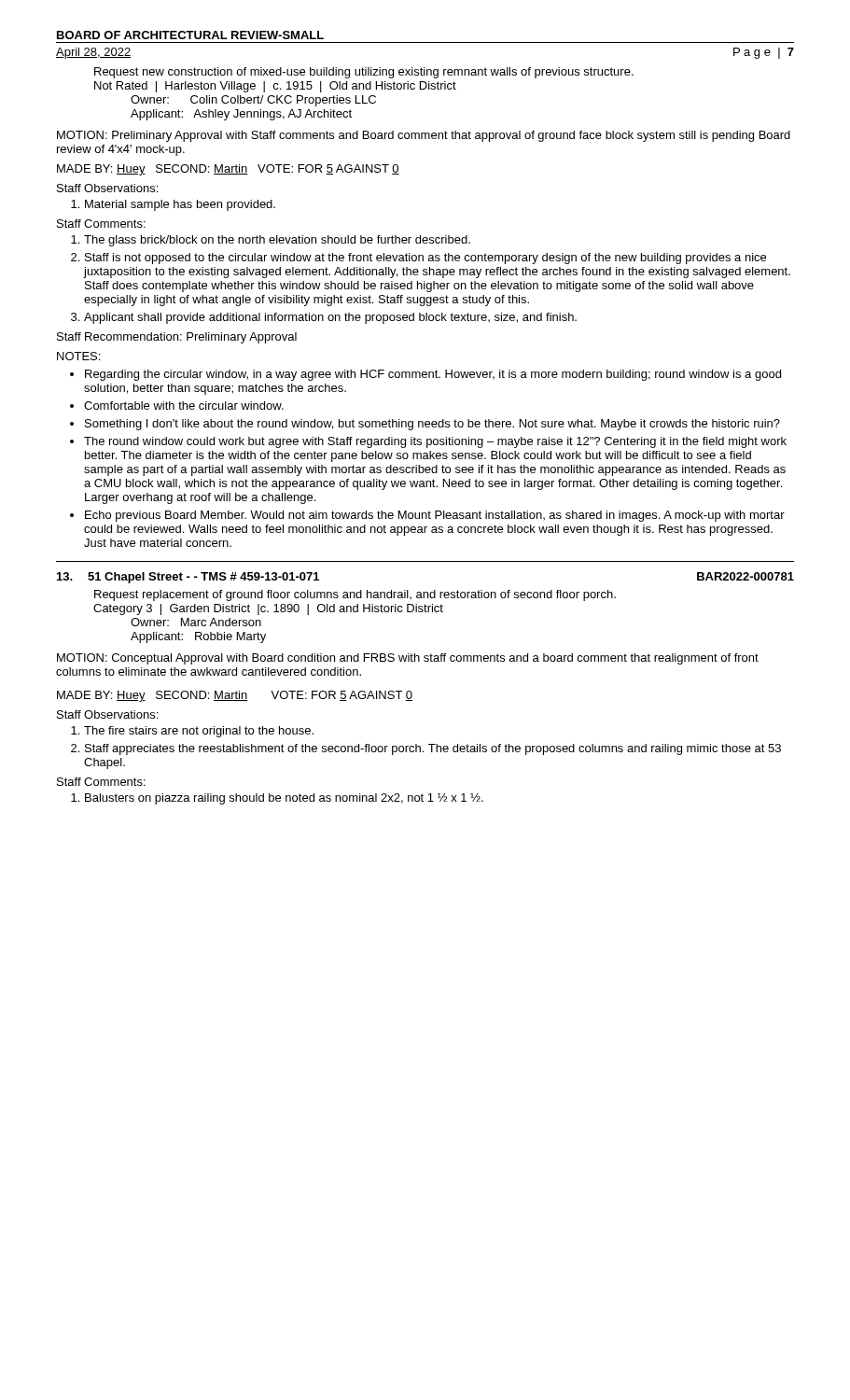850x1400 pixels.
Task: Find the block on this page that starts "Regarding the circular window, in a"
Action: [434, 381]
